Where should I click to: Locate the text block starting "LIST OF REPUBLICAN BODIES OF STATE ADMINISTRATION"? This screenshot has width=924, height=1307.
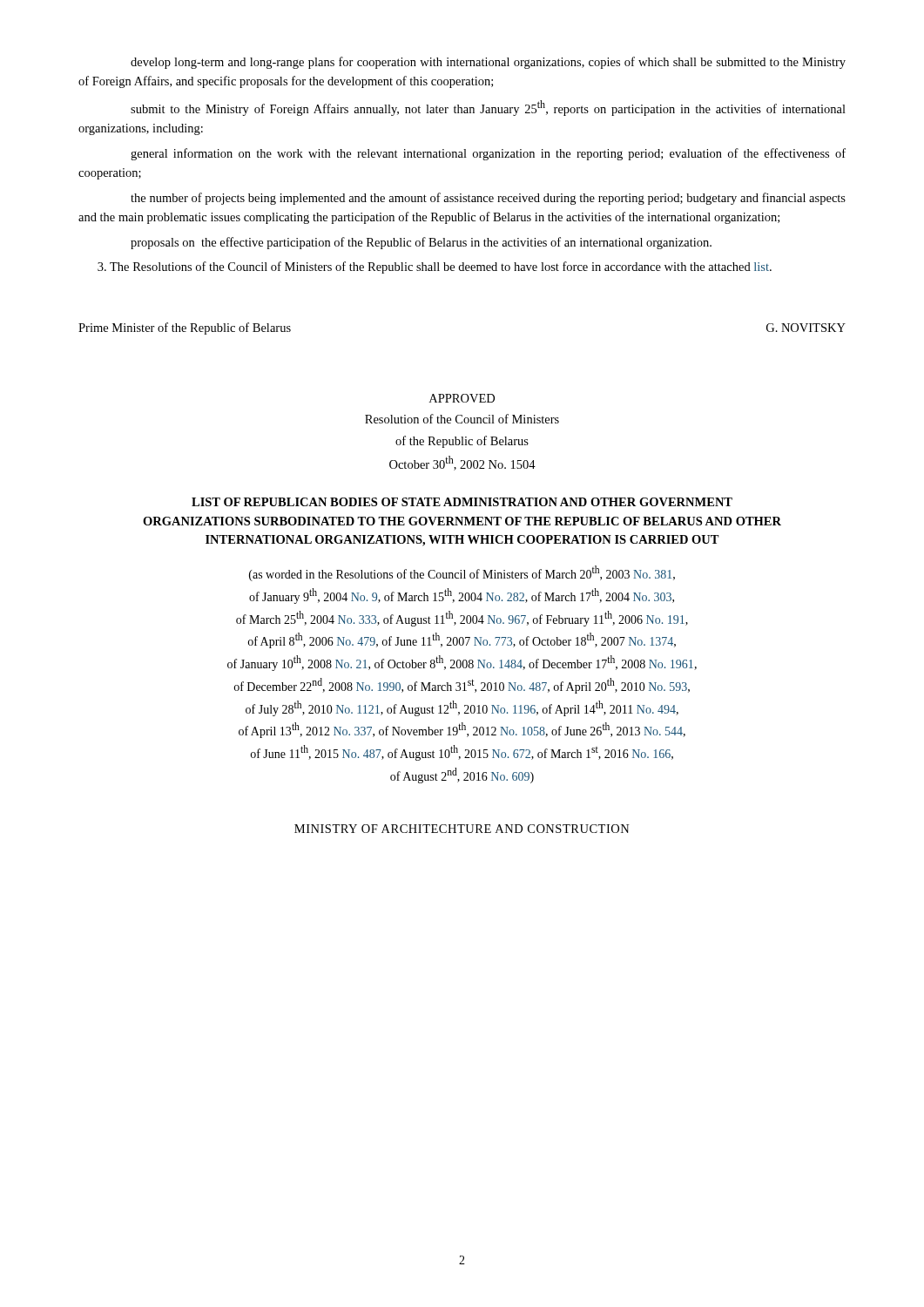click(x=462, y=521)
